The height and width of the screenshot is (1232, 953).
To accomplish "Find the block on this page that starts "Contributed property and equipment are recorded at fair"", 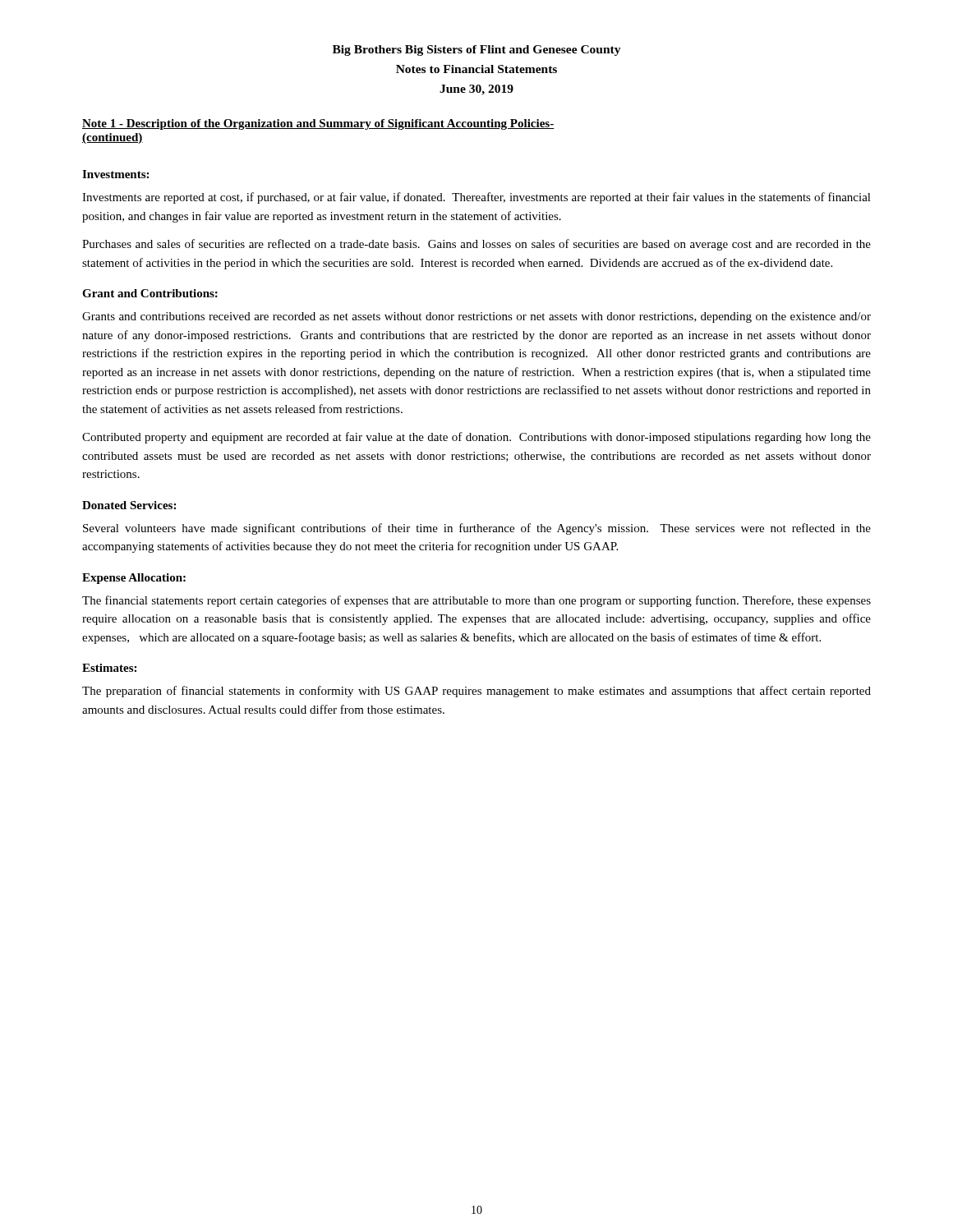I will click(476, 455).
